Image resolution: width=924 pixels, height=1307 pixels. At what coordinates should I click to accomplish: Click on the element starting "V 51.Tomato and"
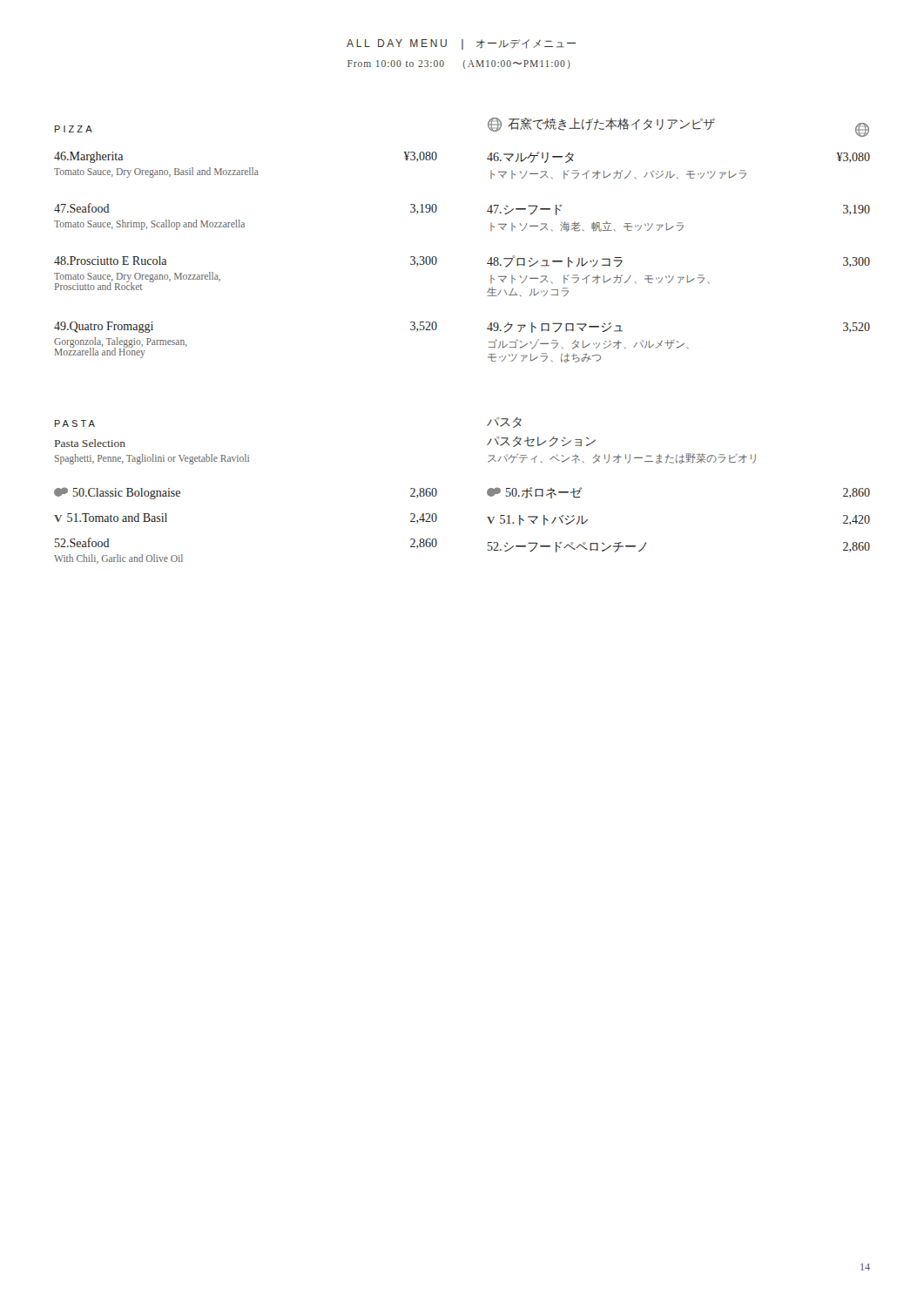tap(111, 518)
